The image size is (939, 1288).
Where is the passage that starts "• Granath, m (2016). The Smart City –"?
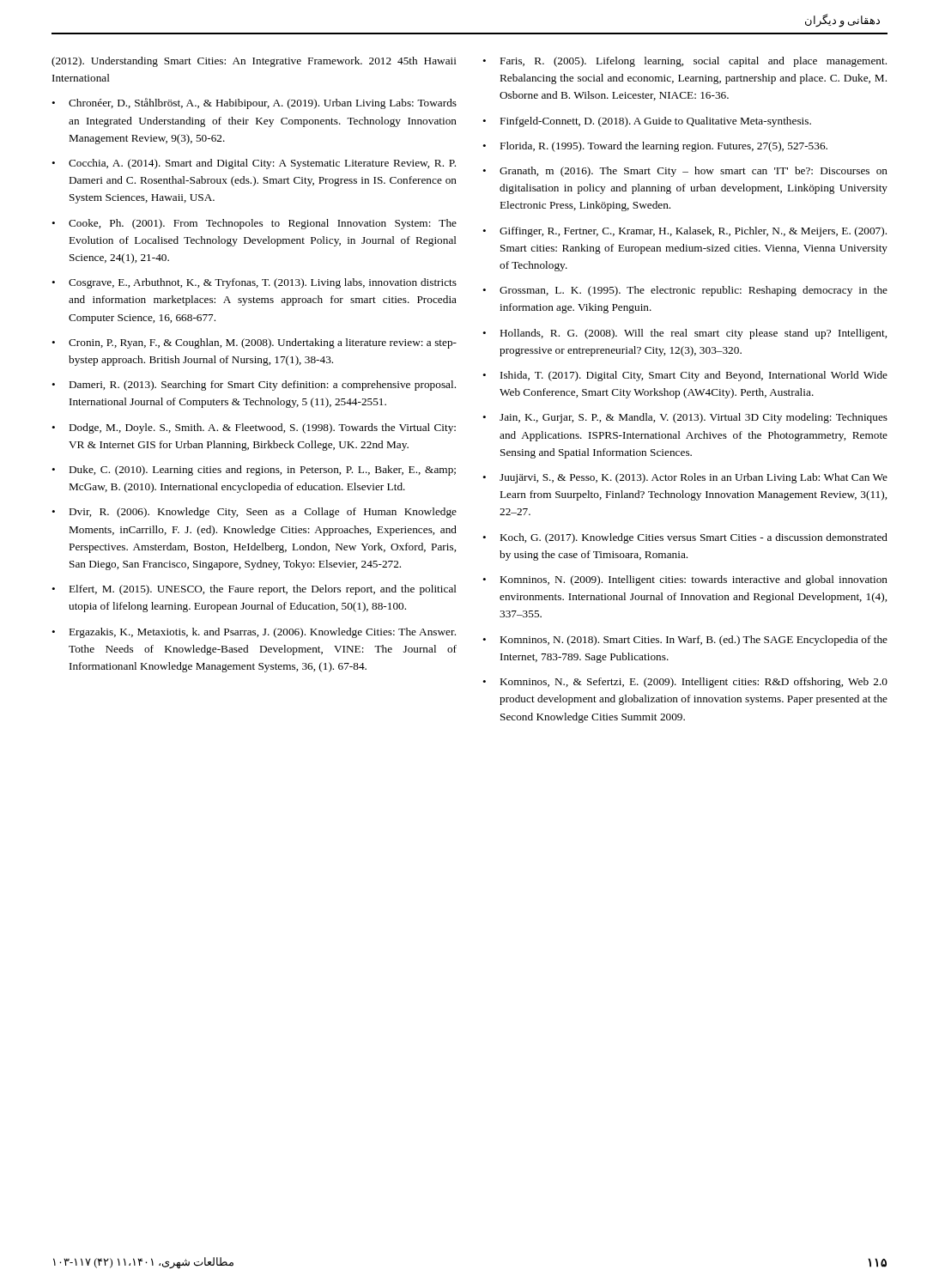[x=685, y=188]
